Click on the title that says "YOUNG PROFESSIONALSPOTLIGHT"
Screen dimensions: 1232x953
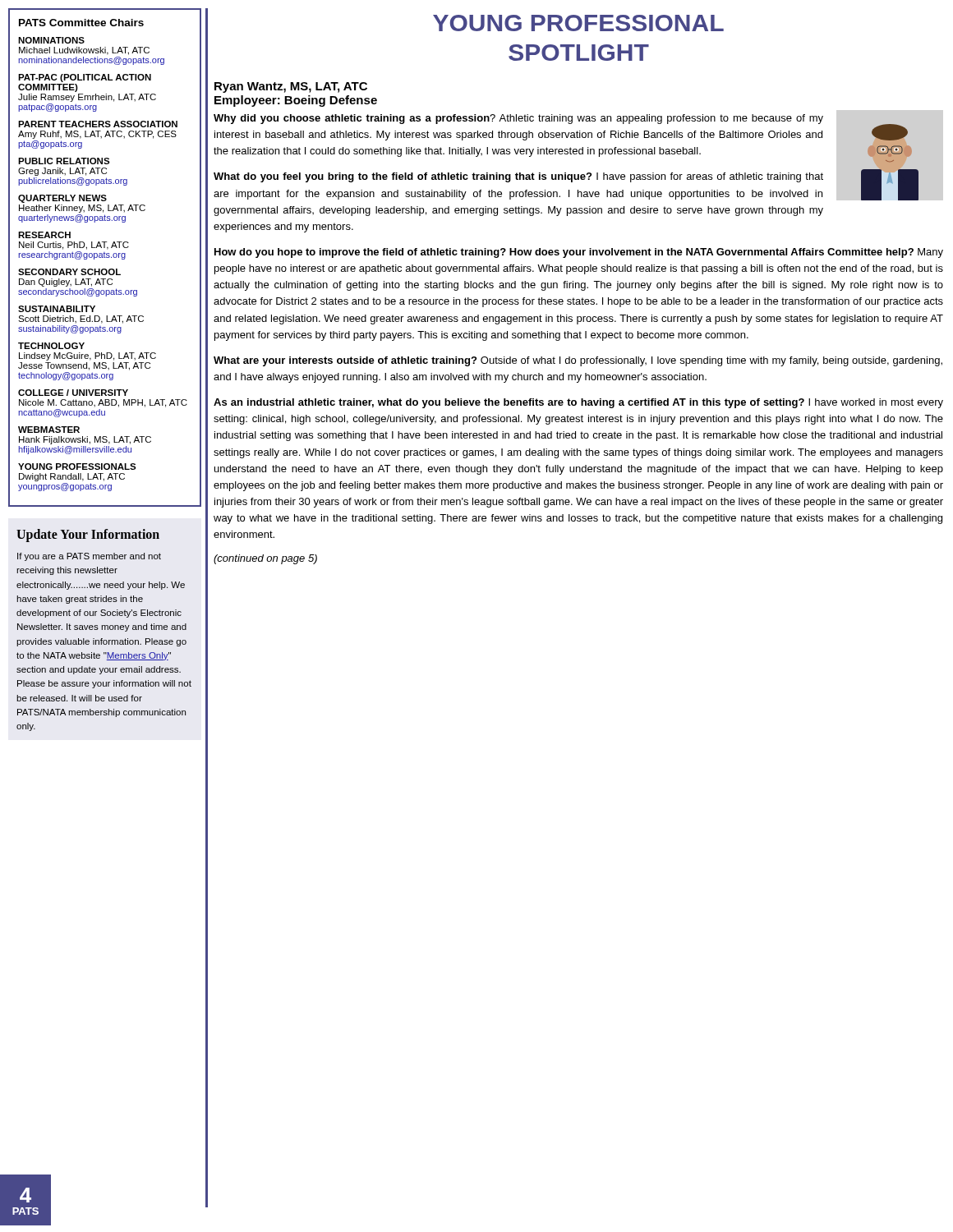pyautogui.click(x=578, y=37)
